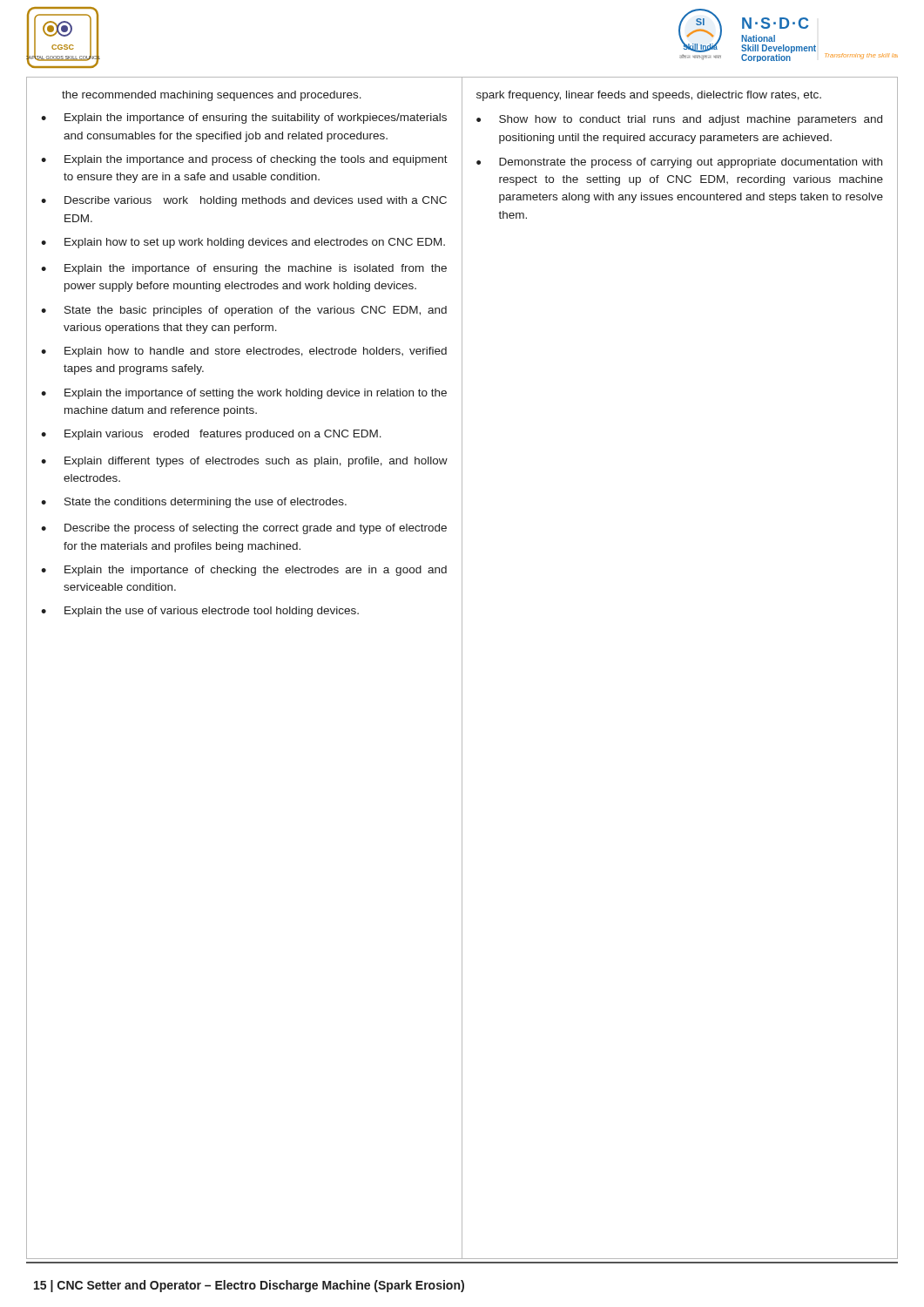
Task: Find the element starting "• Describe the"
Action: click(x=244, y=537)
